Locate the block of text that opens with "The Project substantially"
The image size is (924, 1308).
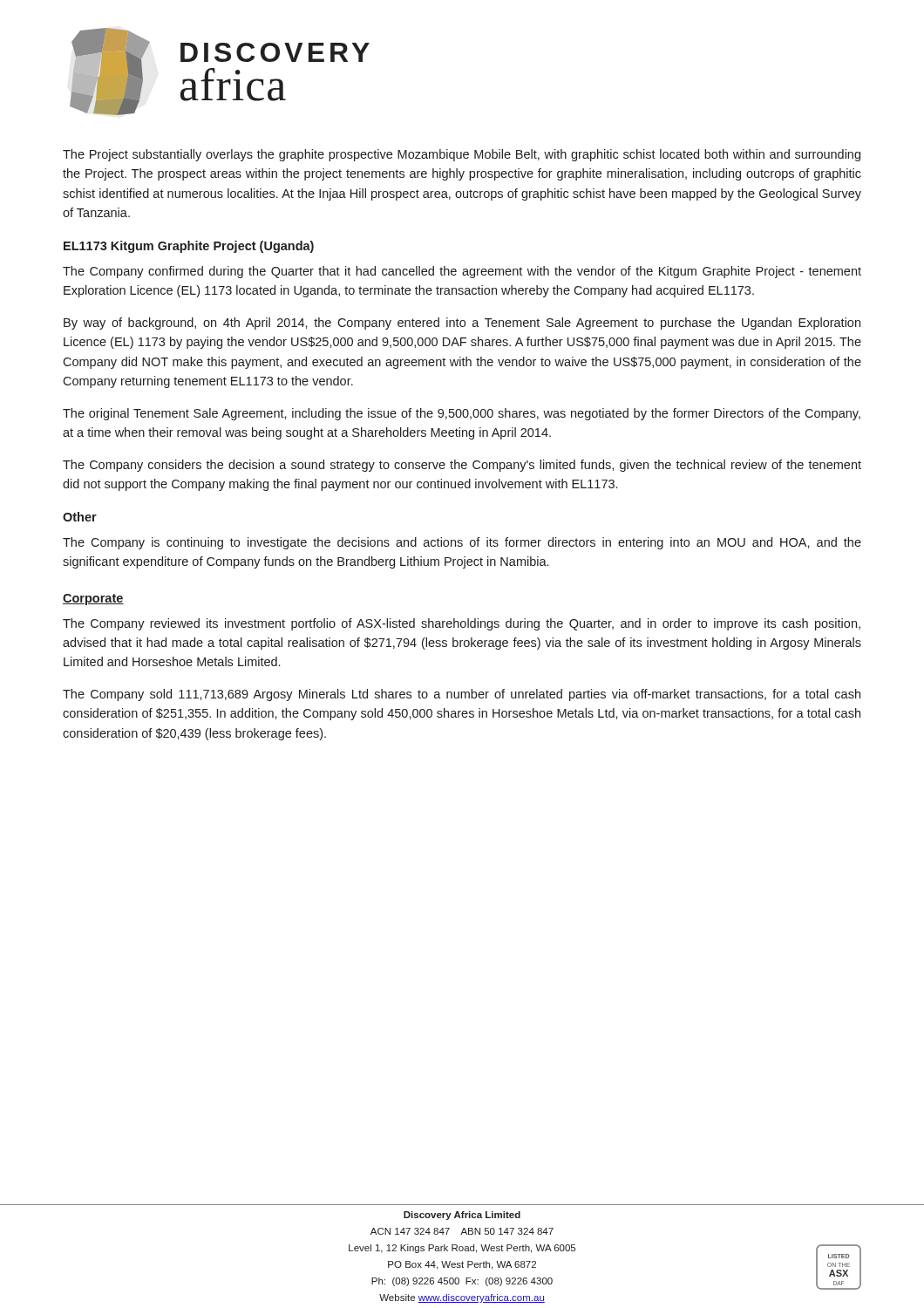tap(462, 184)
